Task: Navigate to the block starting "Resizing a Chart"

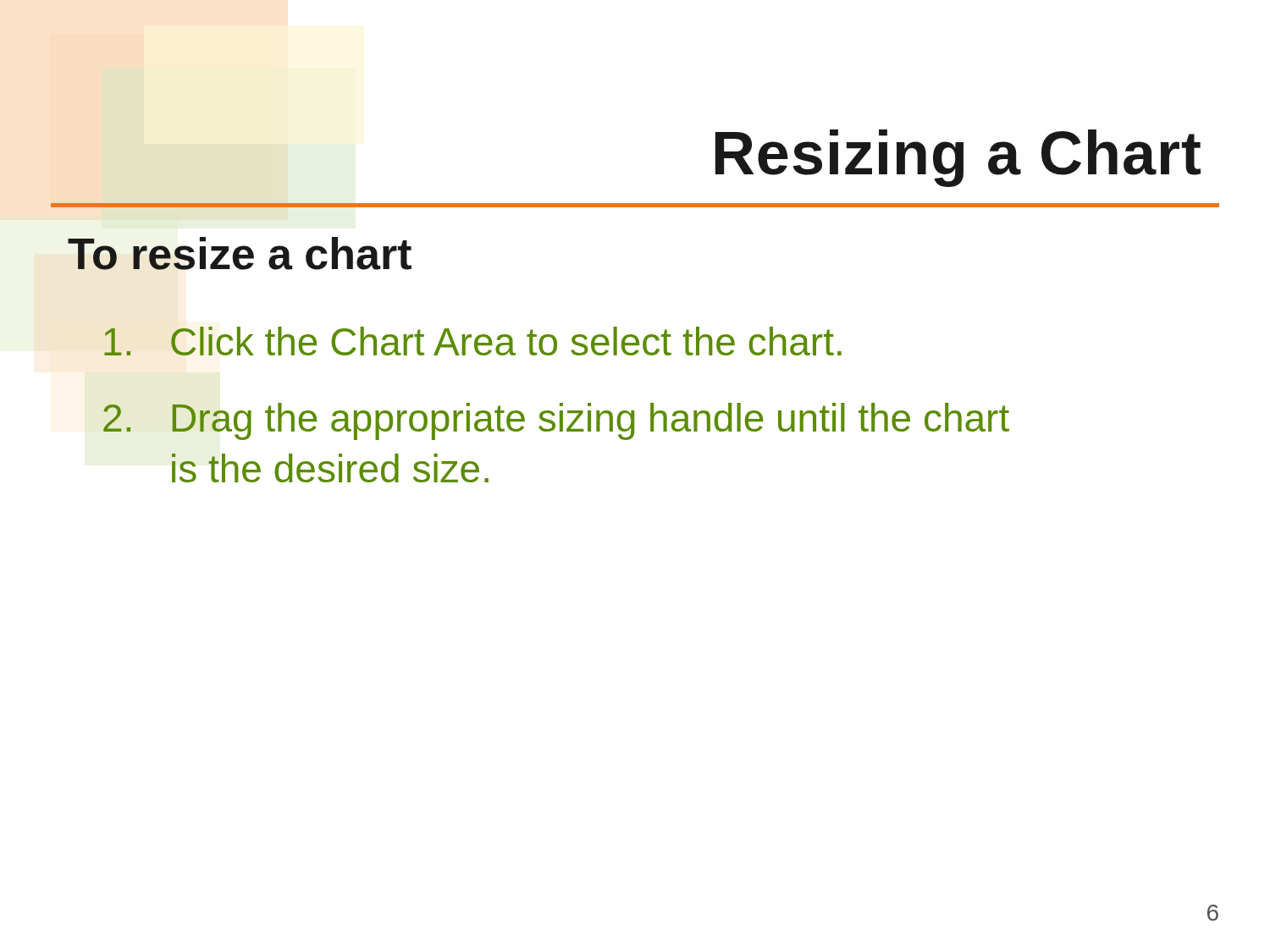Action: tap(957, 153)
